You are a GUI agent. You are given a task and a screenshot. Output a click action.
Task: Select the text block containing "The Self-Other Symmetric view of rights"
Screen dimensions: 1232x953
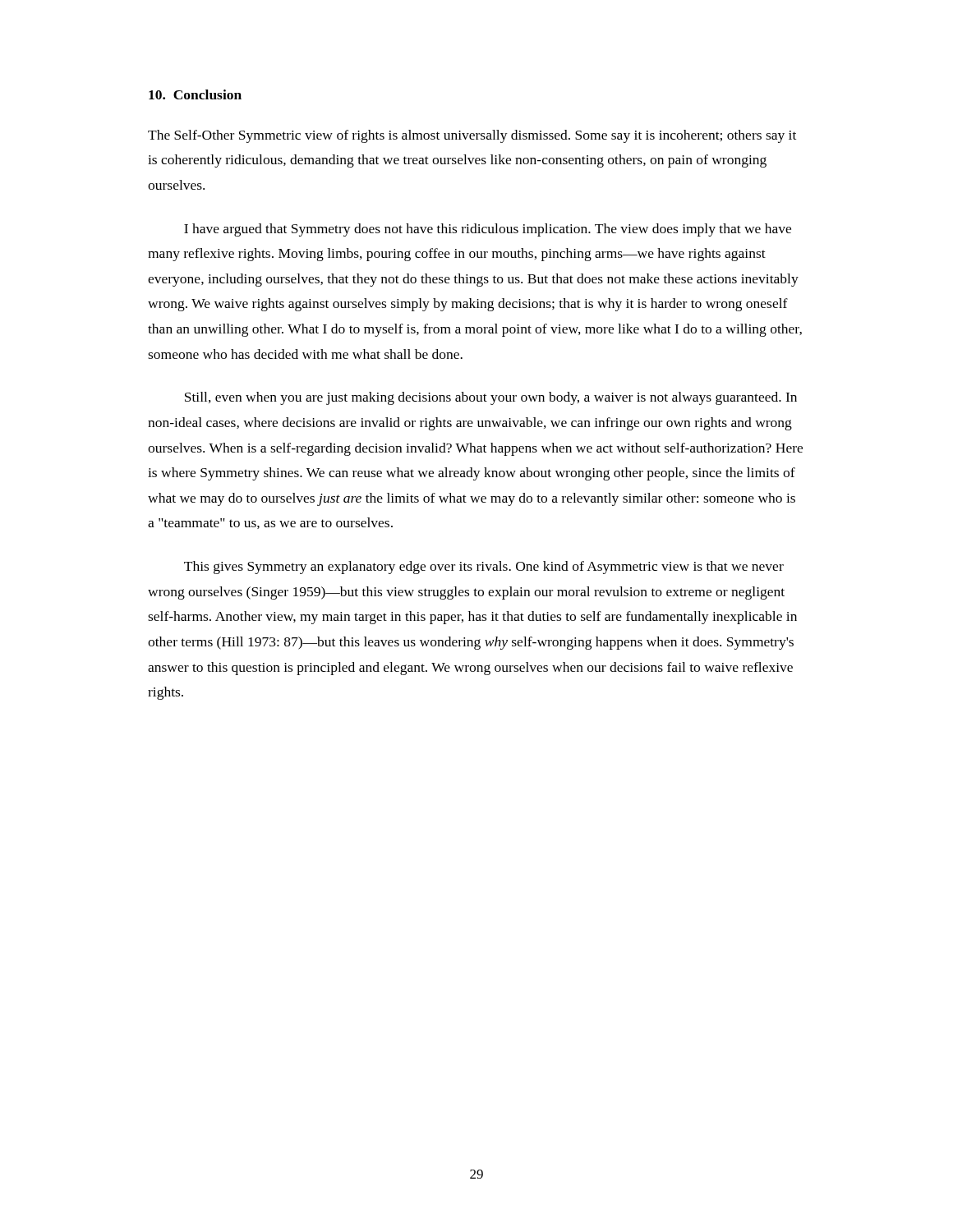tap(472, 160)
